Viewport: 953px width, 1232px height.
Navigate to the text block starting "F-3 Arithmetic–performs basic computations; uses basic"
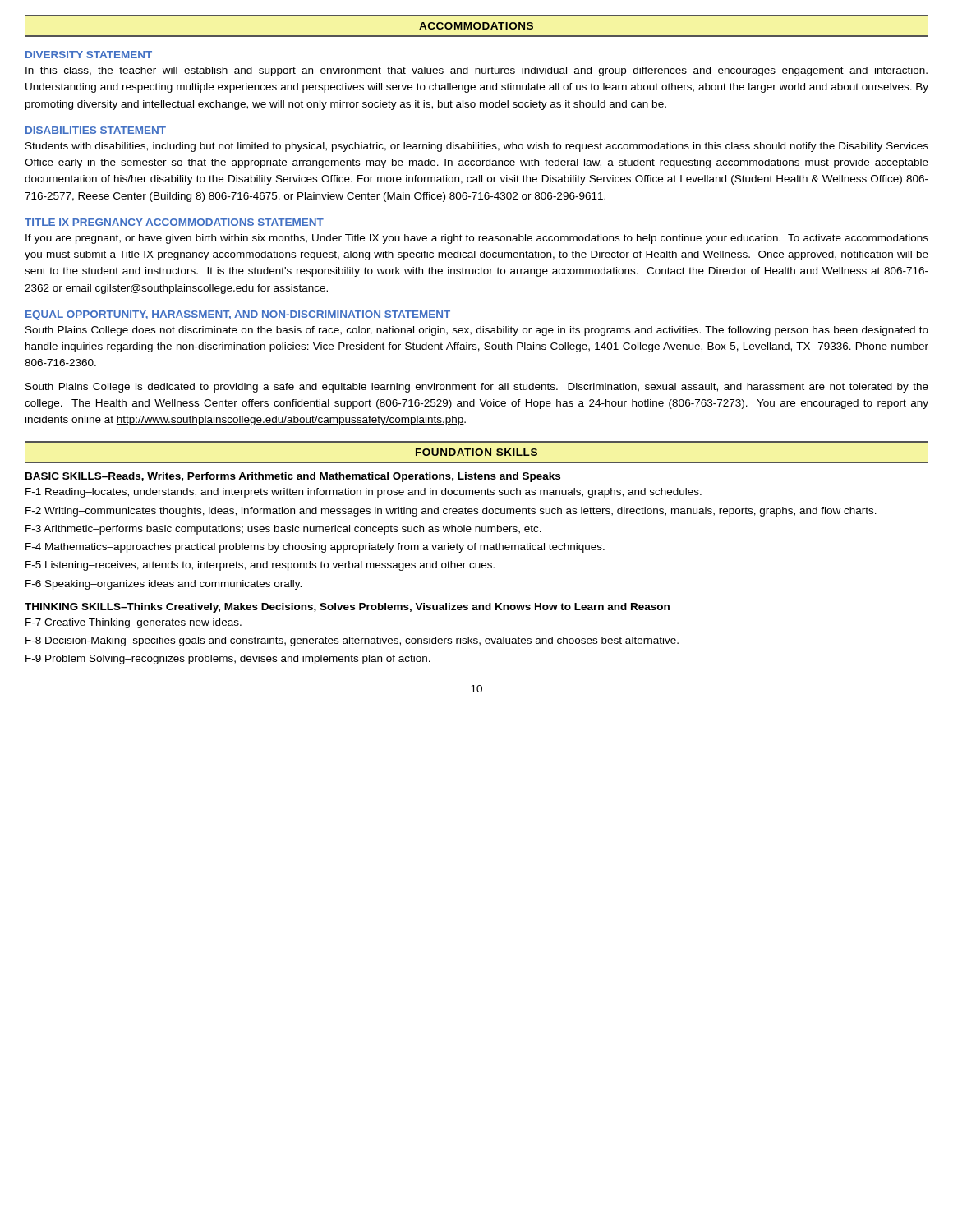coord(283,528)
